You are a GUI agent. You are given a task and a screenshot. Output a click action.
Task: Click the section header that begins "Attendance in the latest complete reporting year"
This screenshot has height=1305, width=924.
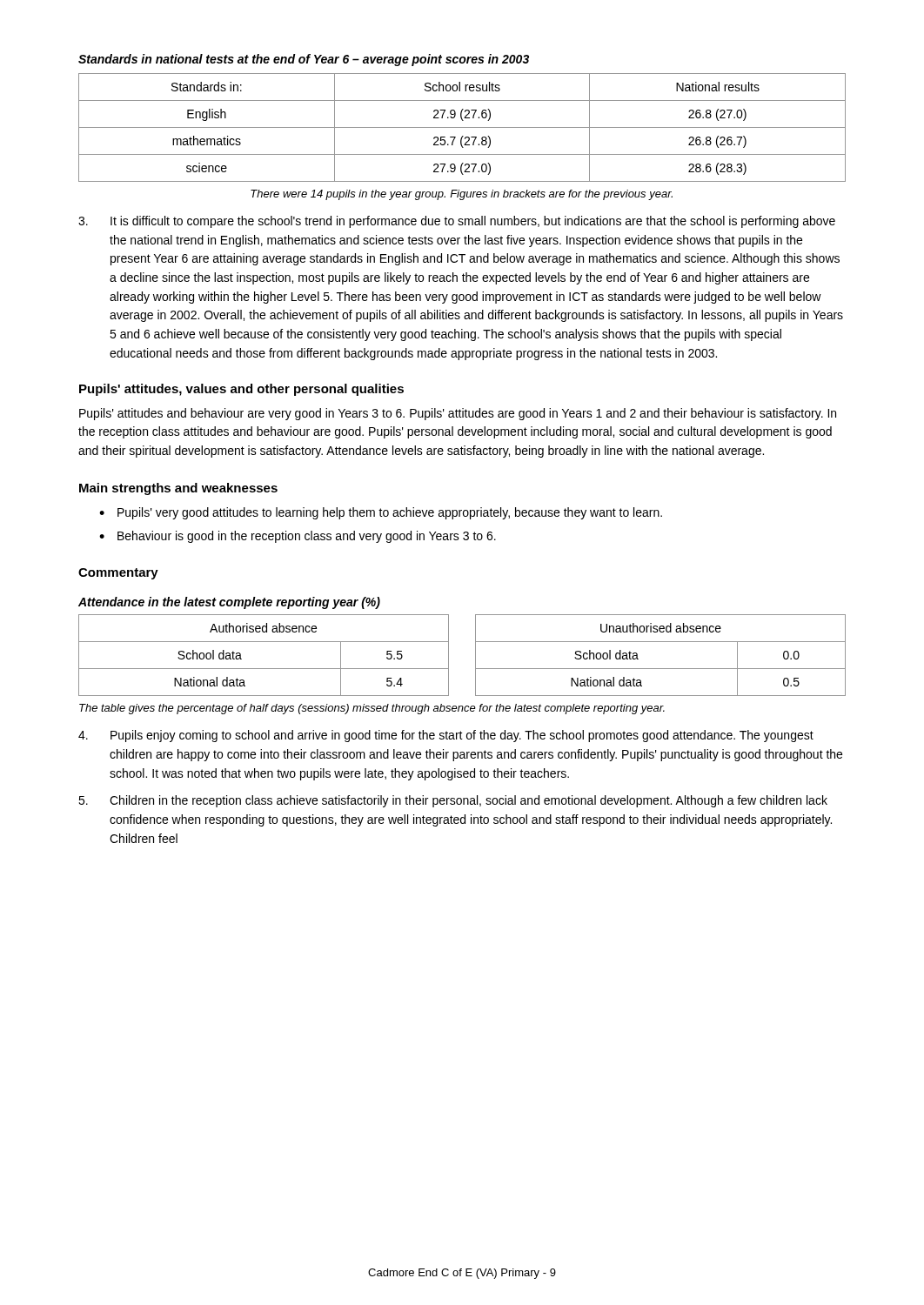[x=229, y=602]
